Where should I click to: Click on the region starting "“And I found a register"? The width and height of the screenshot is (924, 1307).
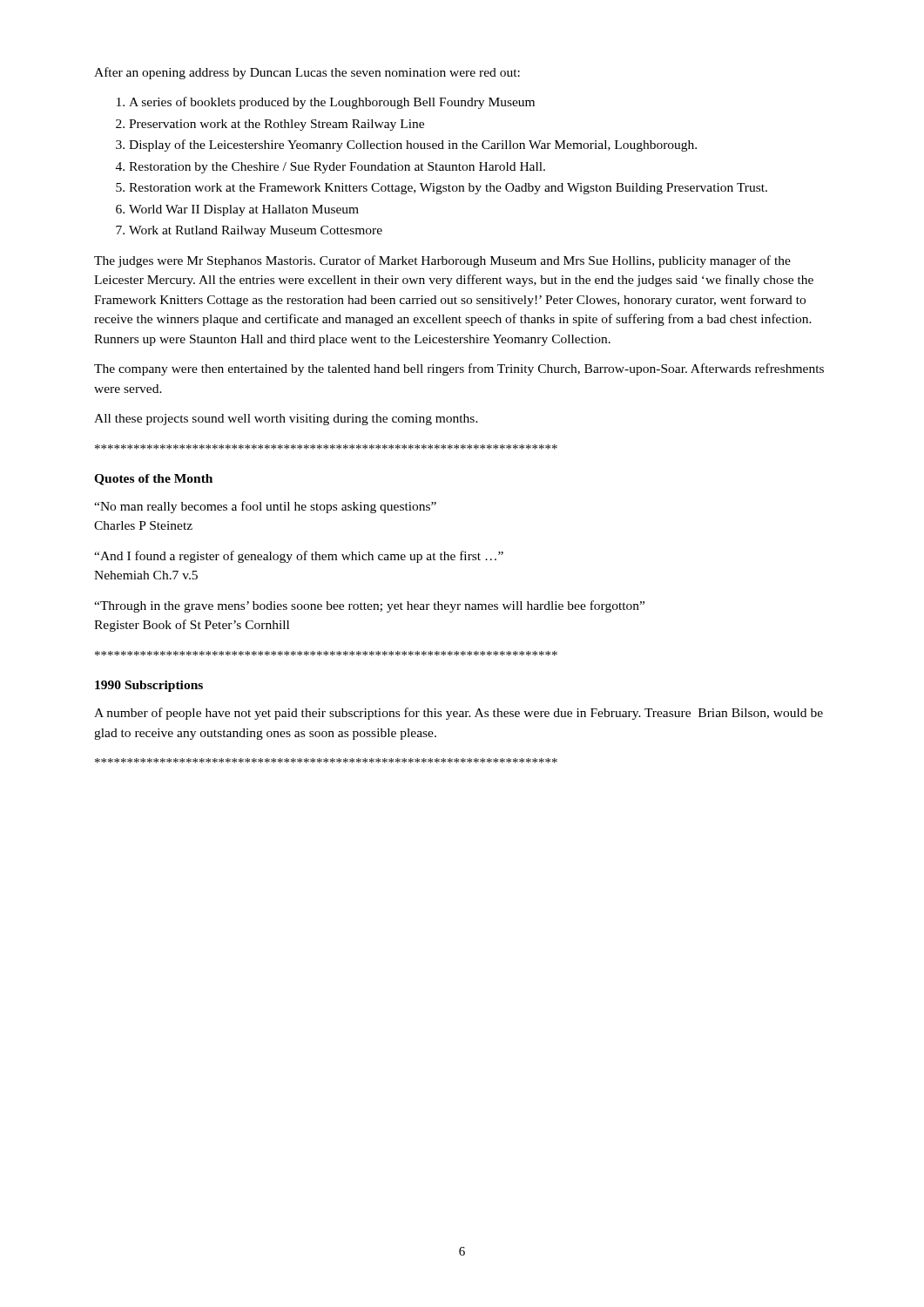(x=462, y=566)
